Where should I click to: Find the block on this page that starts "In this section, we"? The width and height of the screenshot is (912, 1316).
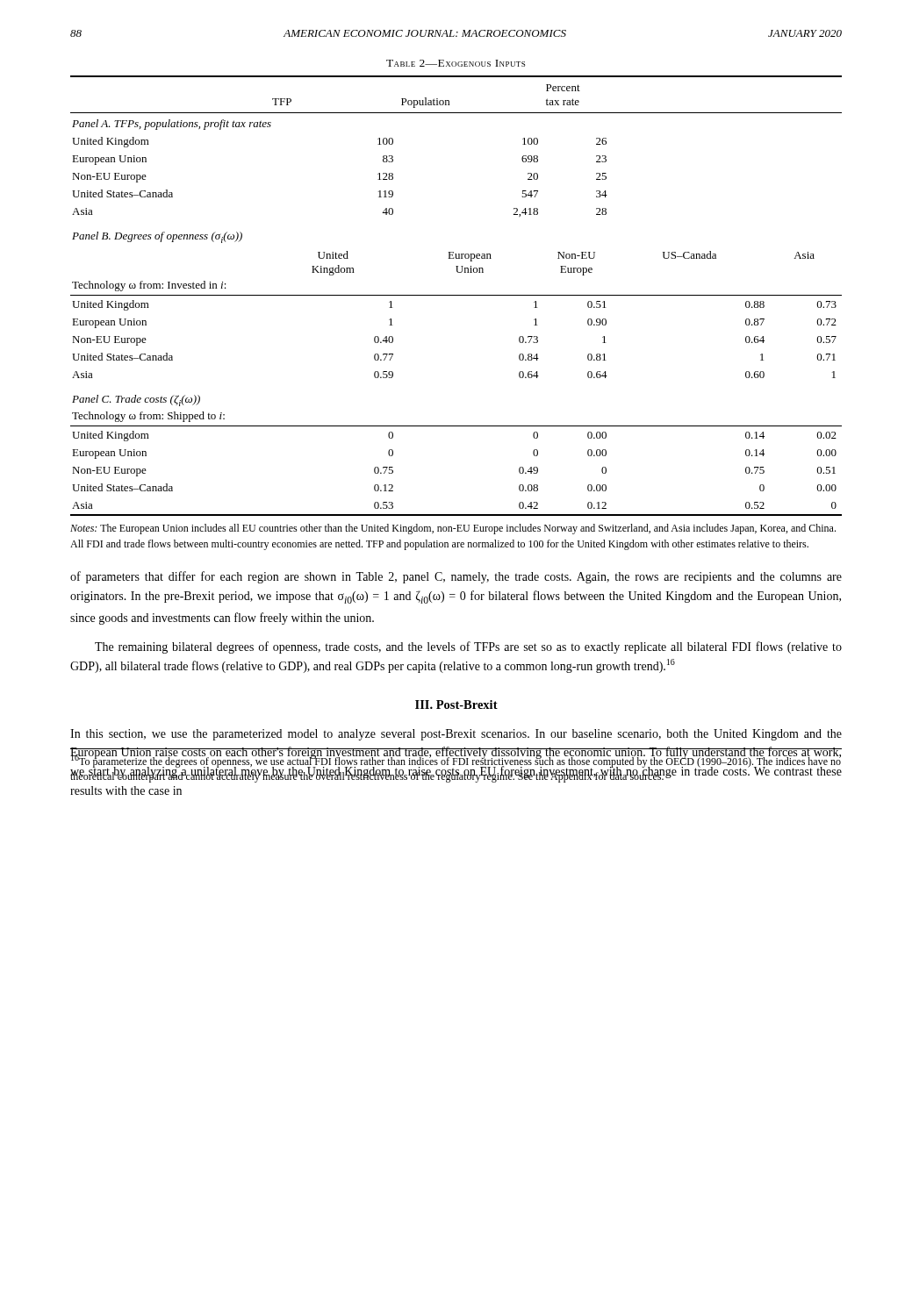[456, 762]
